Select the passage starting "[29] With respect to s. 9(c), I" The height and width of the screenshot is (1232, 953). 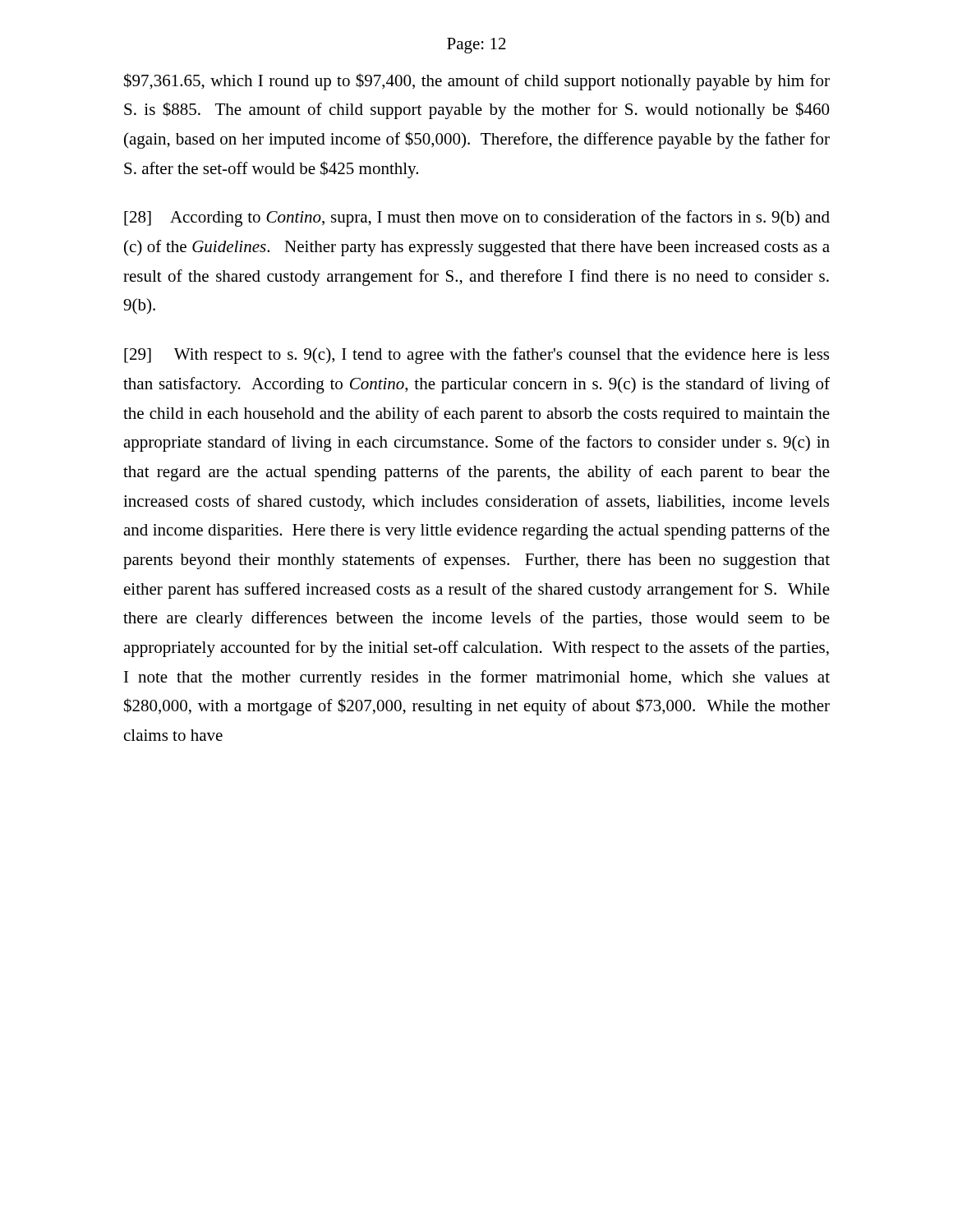click(476, 545)
